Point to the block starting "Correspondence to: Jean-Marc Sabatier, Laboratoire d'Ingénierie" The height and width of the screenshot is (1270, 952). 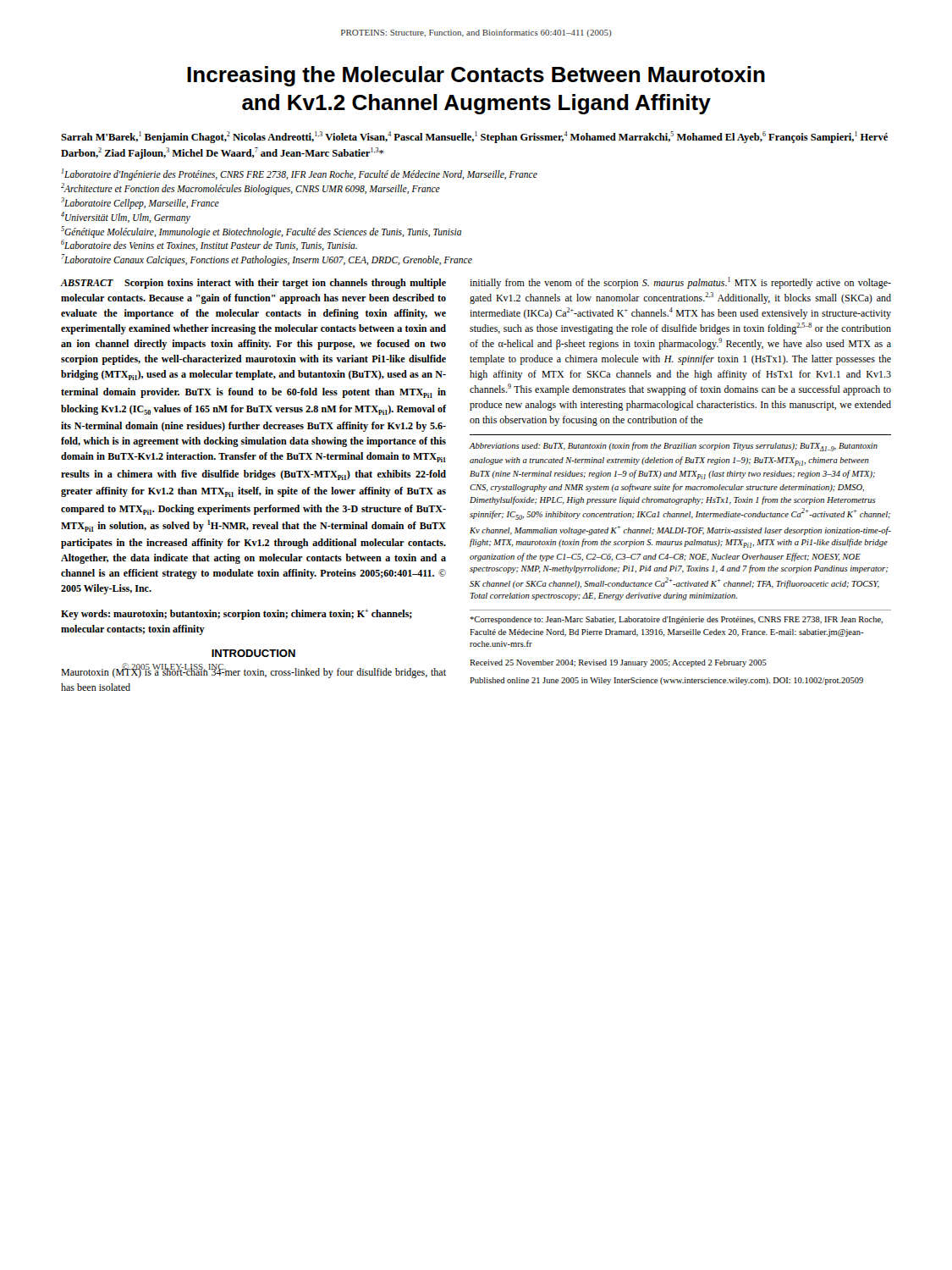click(676, 632)
